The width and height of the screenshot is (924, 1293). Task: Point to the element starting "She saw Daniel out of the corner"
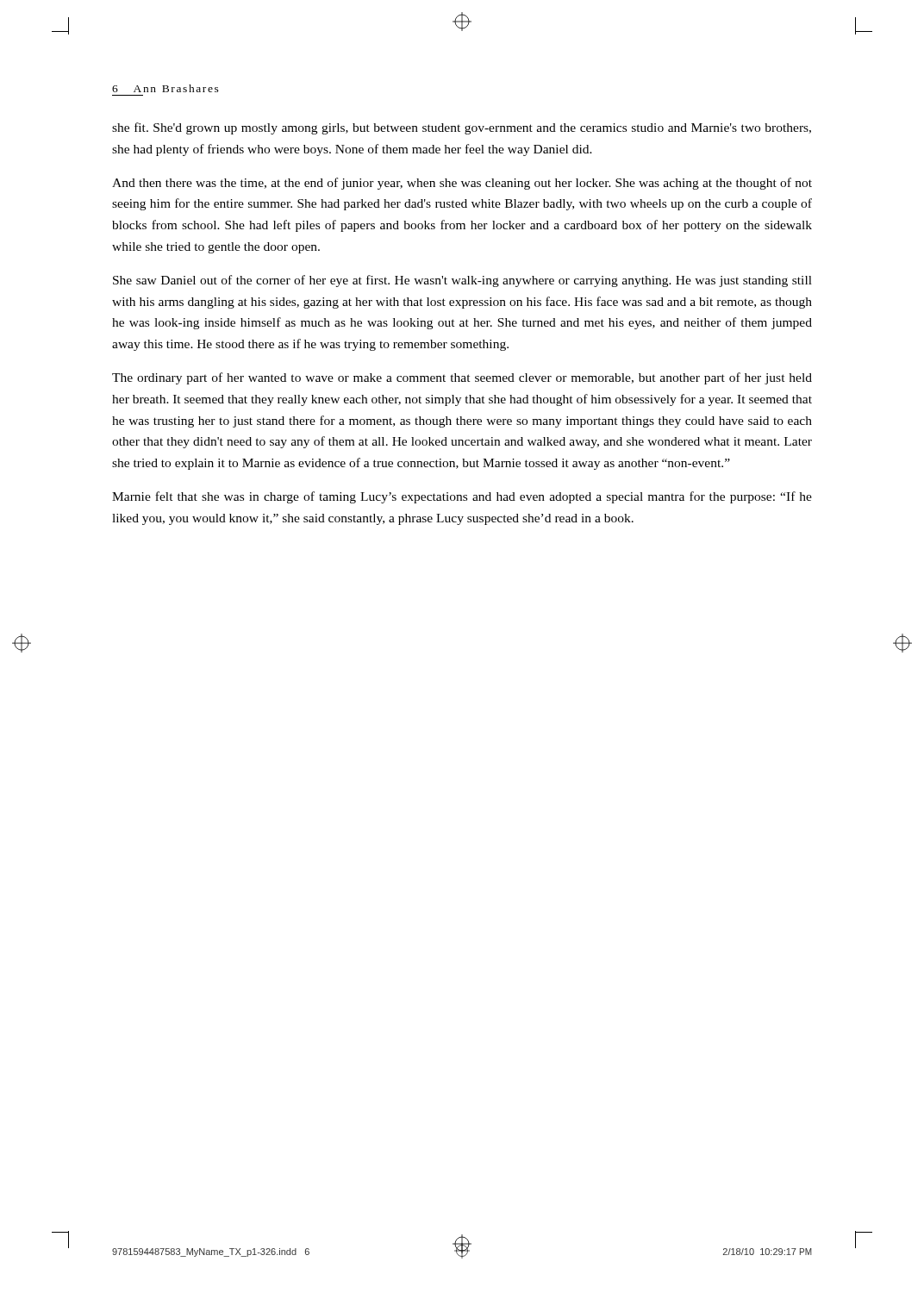click(462, 312)
